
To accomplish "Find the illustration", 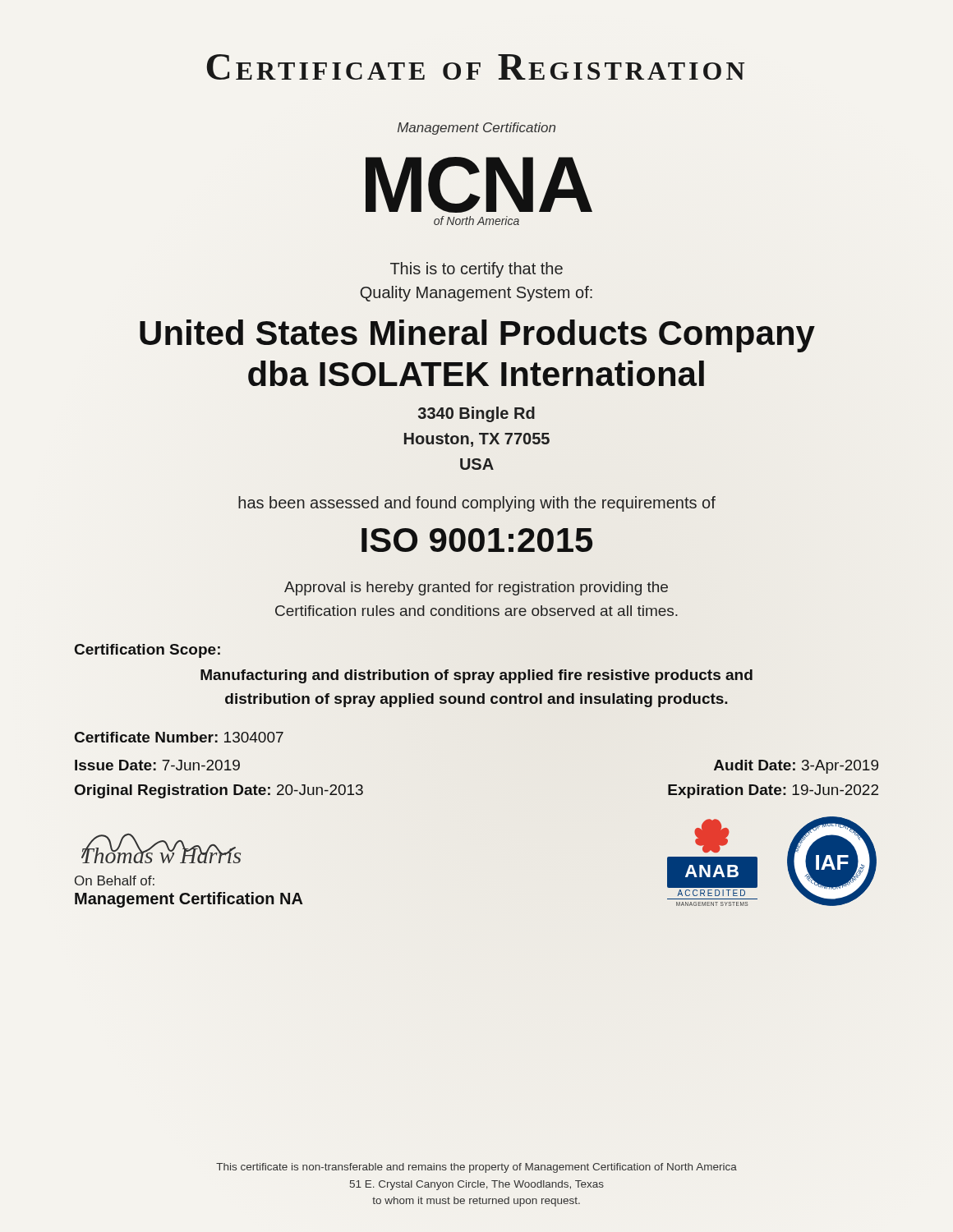I will 189,845.
